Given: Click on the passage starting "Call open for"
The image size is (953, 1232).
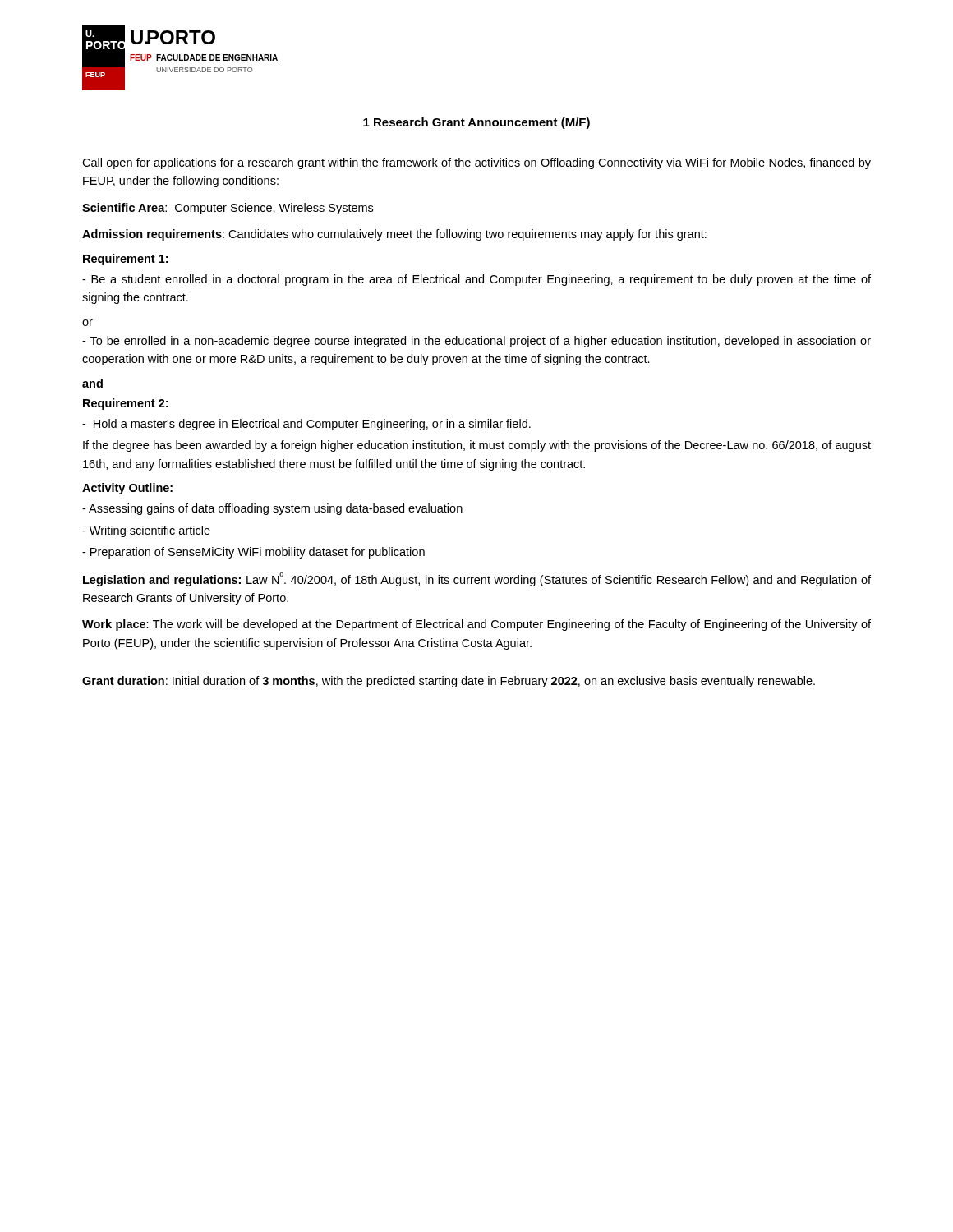Looking at the screenshot, I should 476,172.
